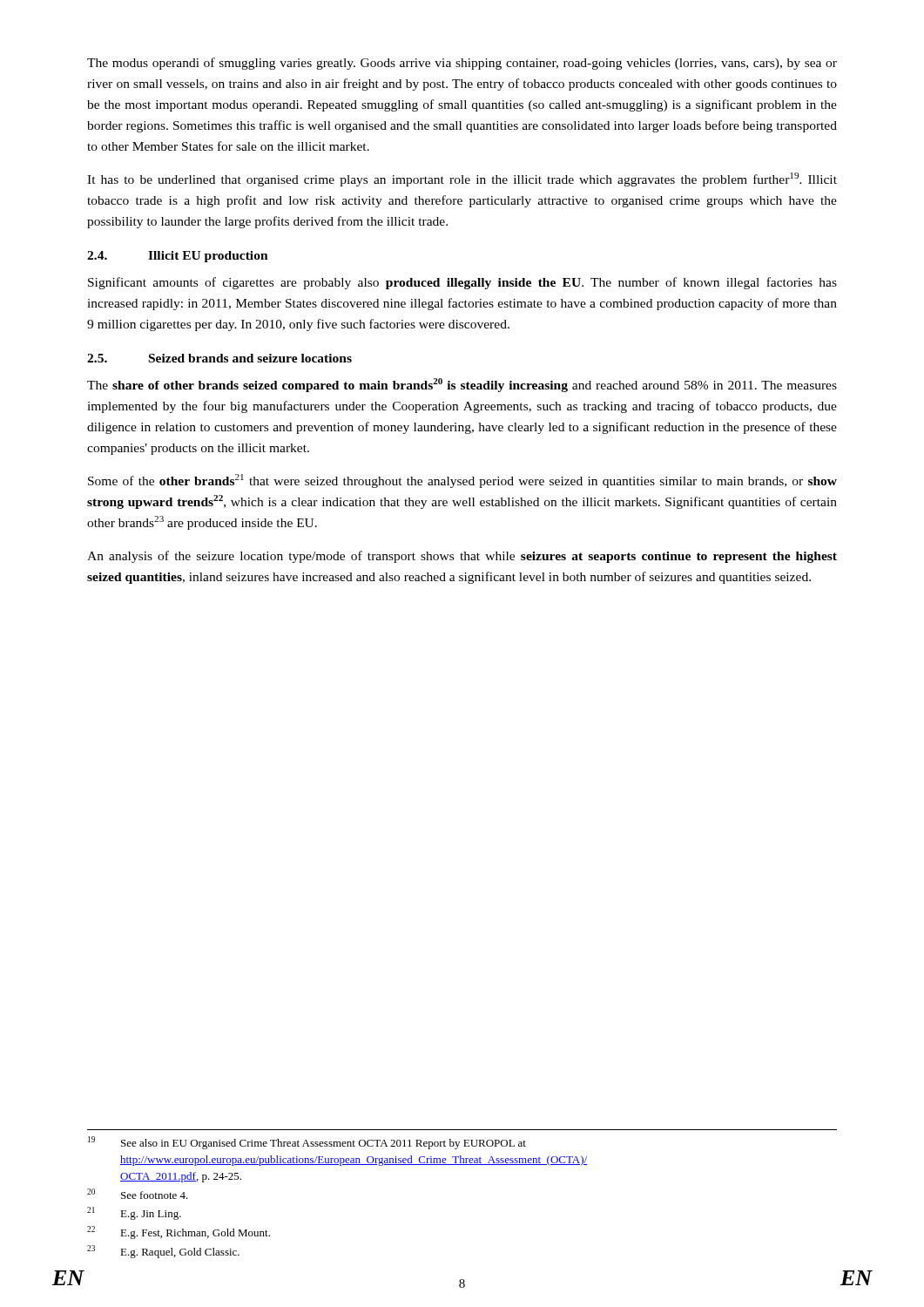Image resolution: width=924 pixels, height=1307 pixels.
Task: Locate the text block containing "Significant amounts of cigarettes are"
Action: point(462,303)
